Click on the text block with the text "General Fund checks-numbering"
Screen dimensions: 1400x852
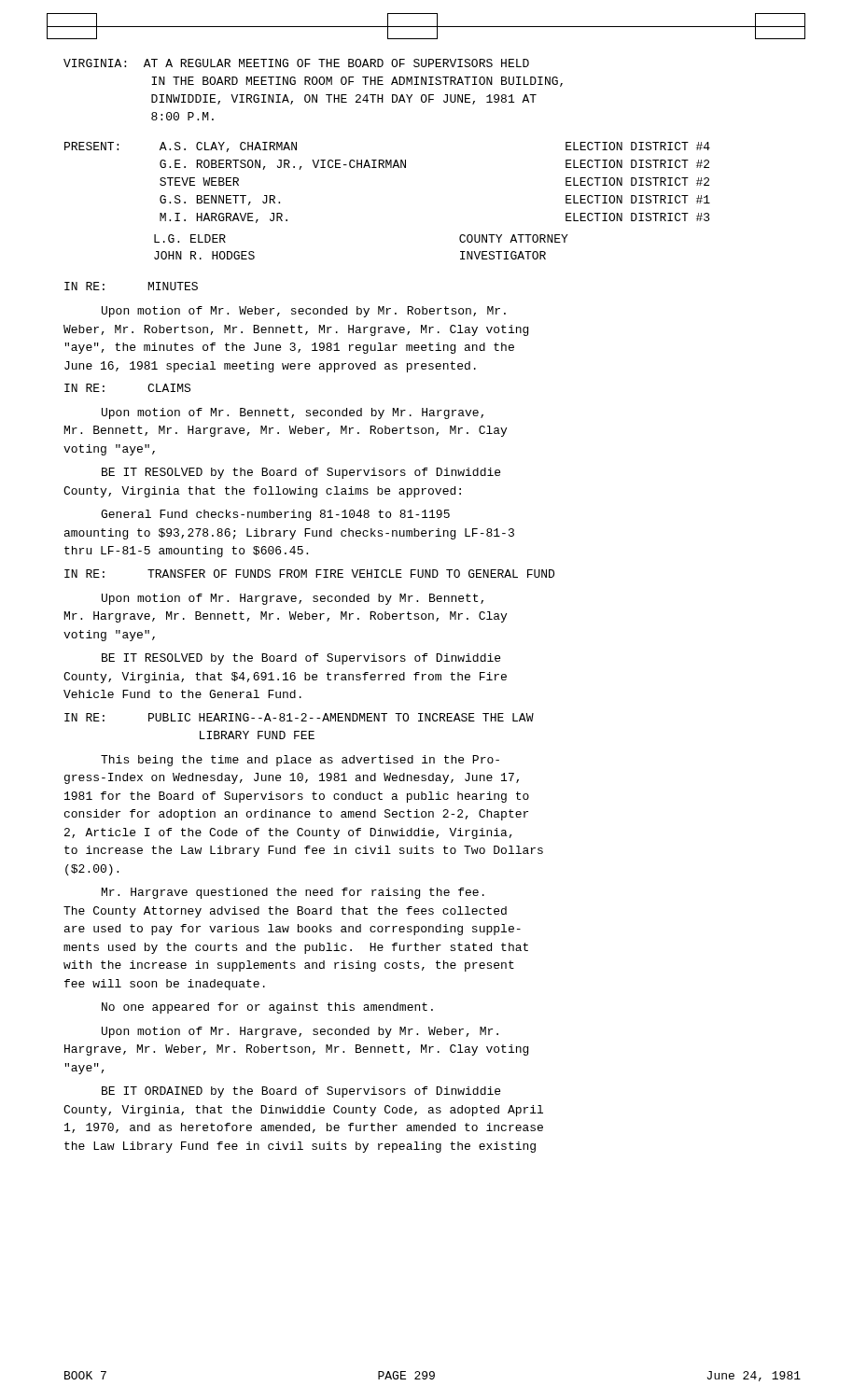(x=289, y=533)
